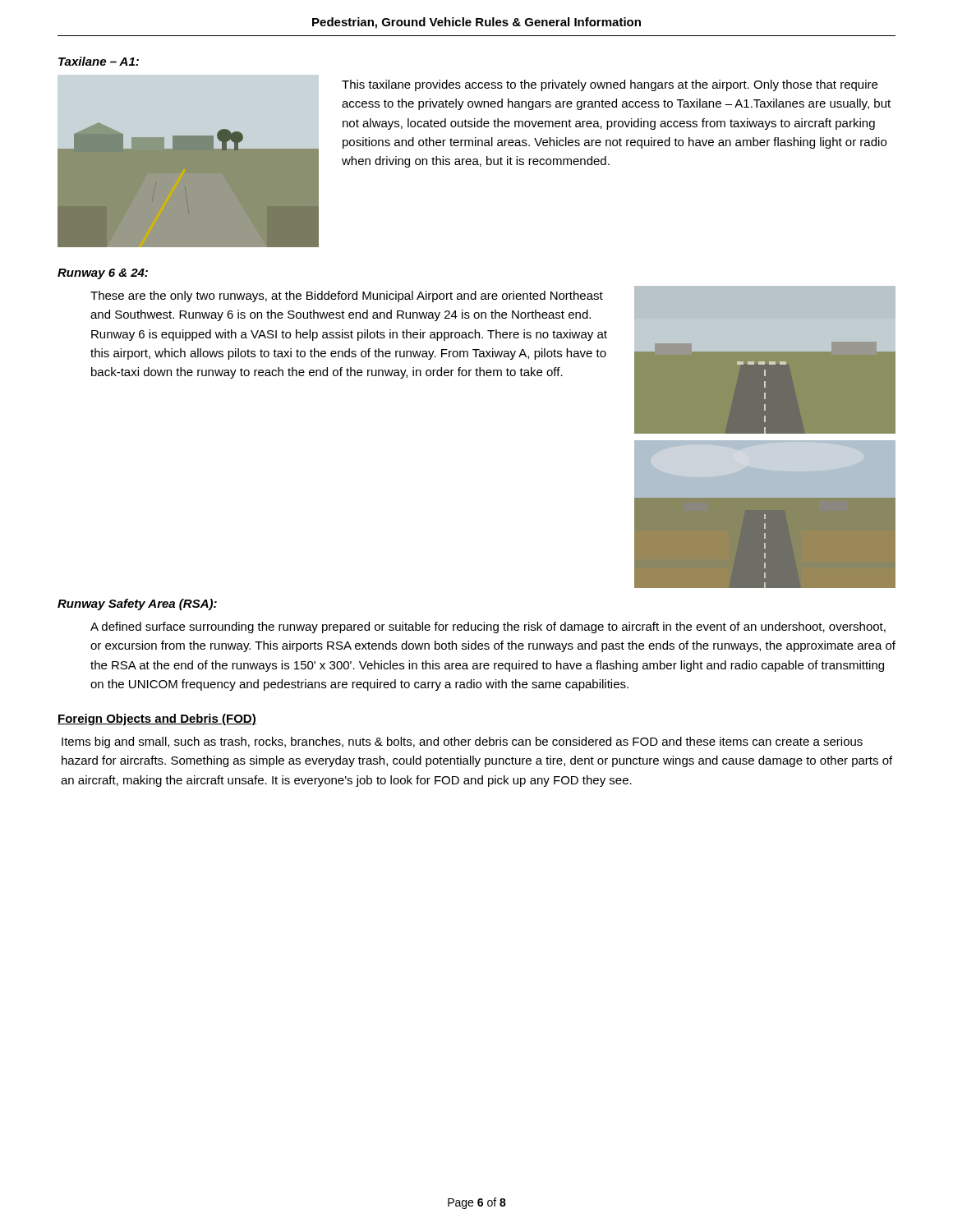Select the region starting "A defined surface"

493,655
